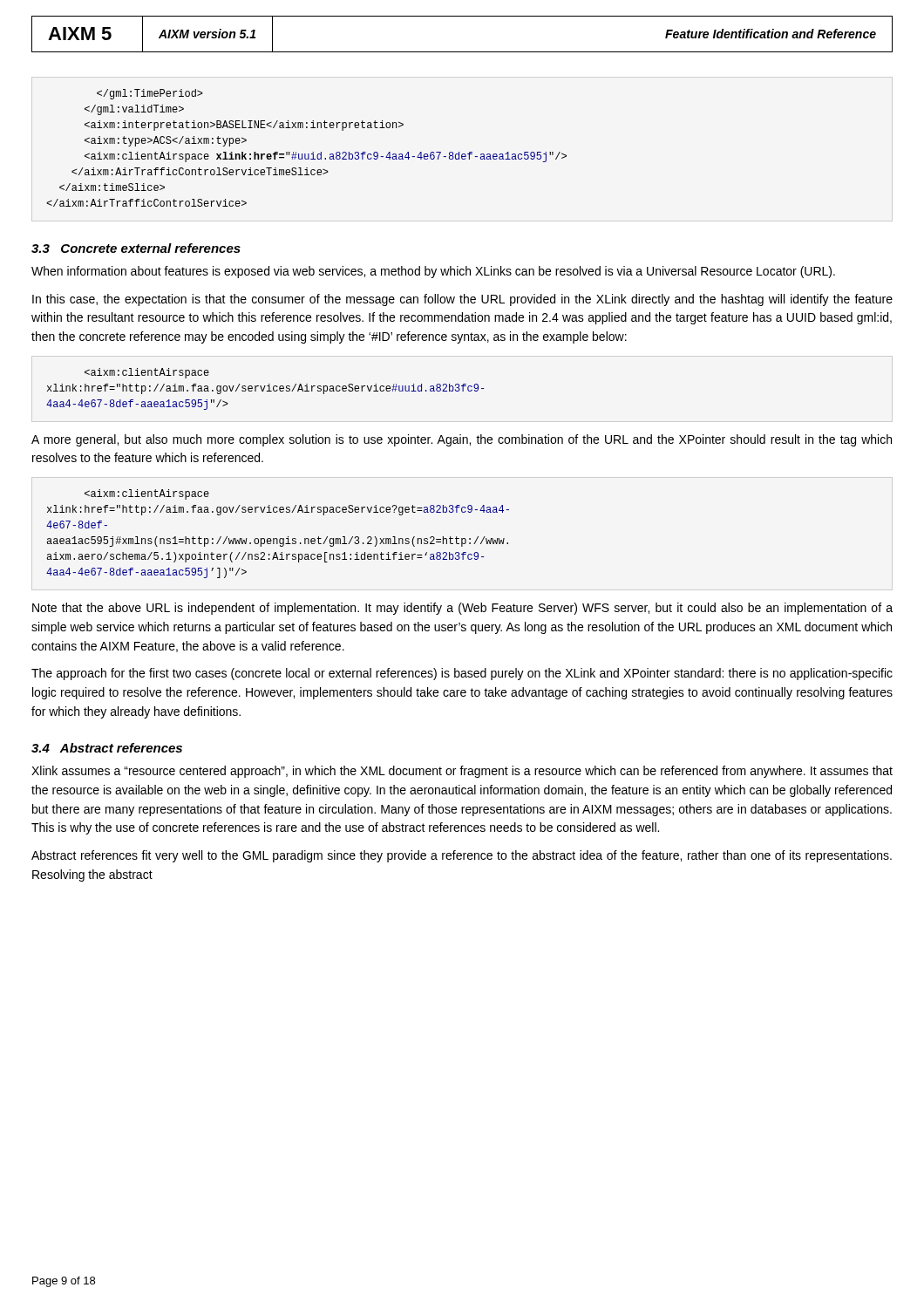Select the text starting "3.4 Abstract references"
Screen dimensions: 1308x924
[107, 748]
